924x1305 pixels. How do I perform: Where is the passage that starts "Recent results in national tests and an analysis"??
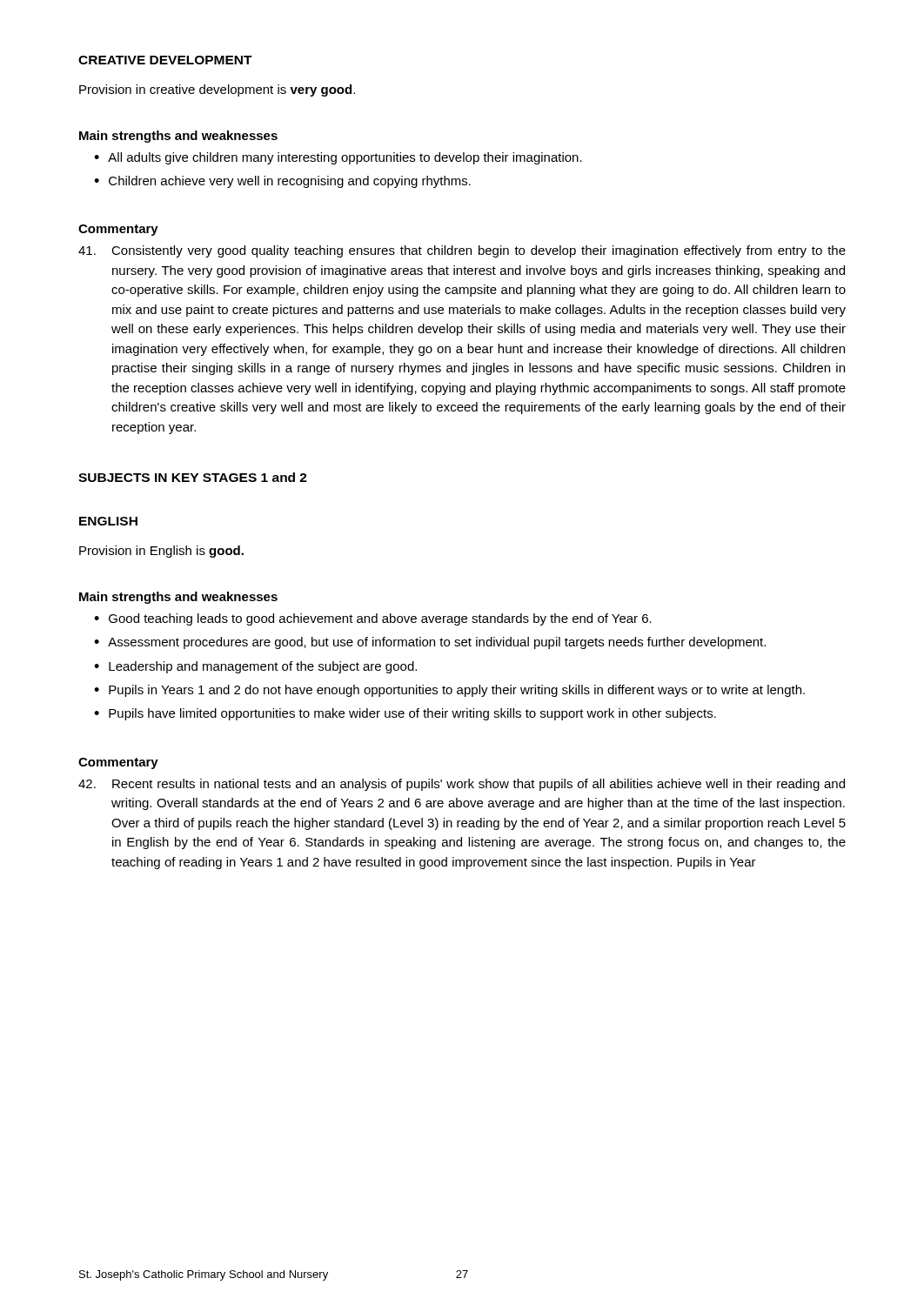tap(462, 823)
